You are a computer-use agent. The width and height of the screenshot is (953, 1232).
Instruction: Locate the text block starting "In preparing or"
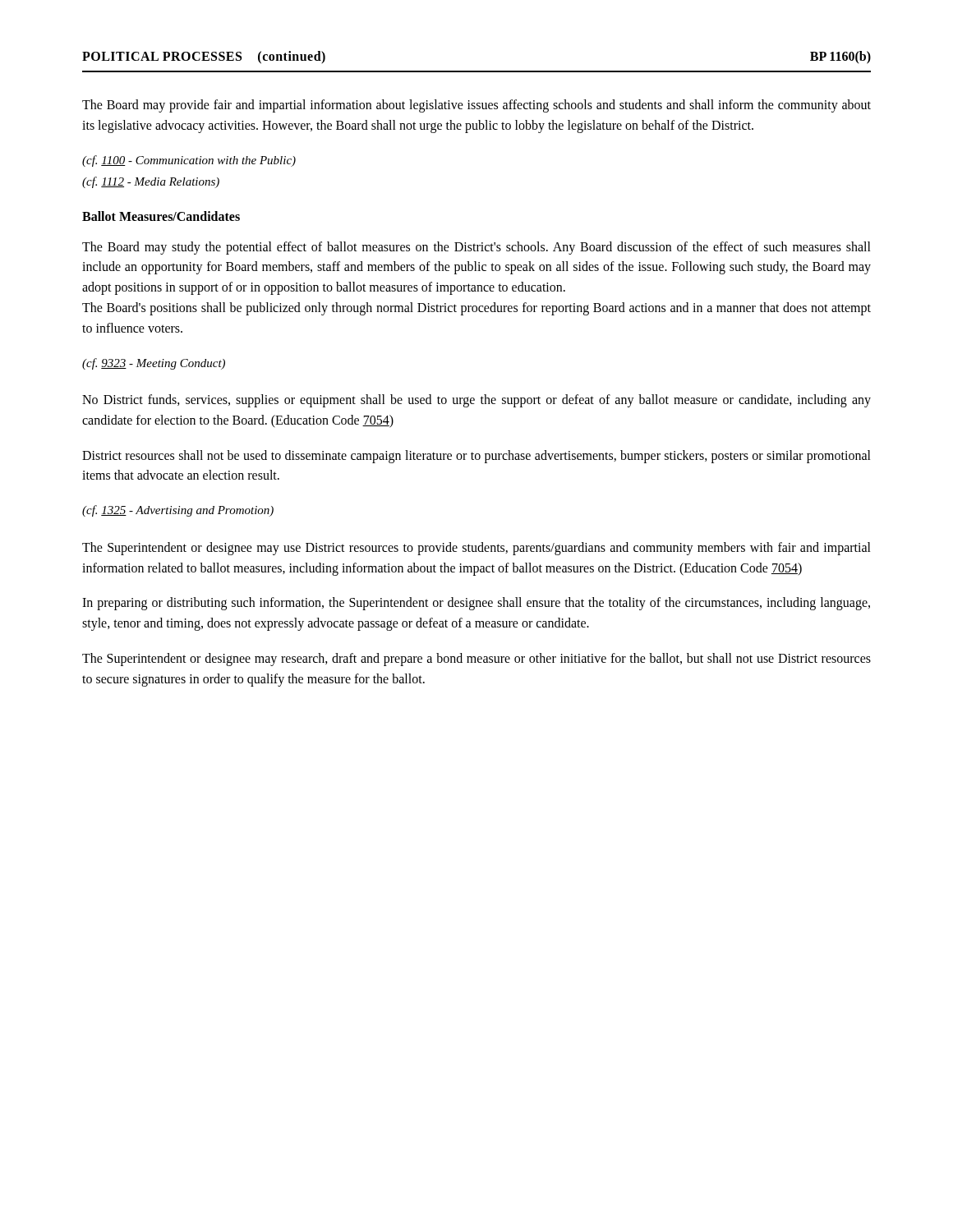pos(476,613)
